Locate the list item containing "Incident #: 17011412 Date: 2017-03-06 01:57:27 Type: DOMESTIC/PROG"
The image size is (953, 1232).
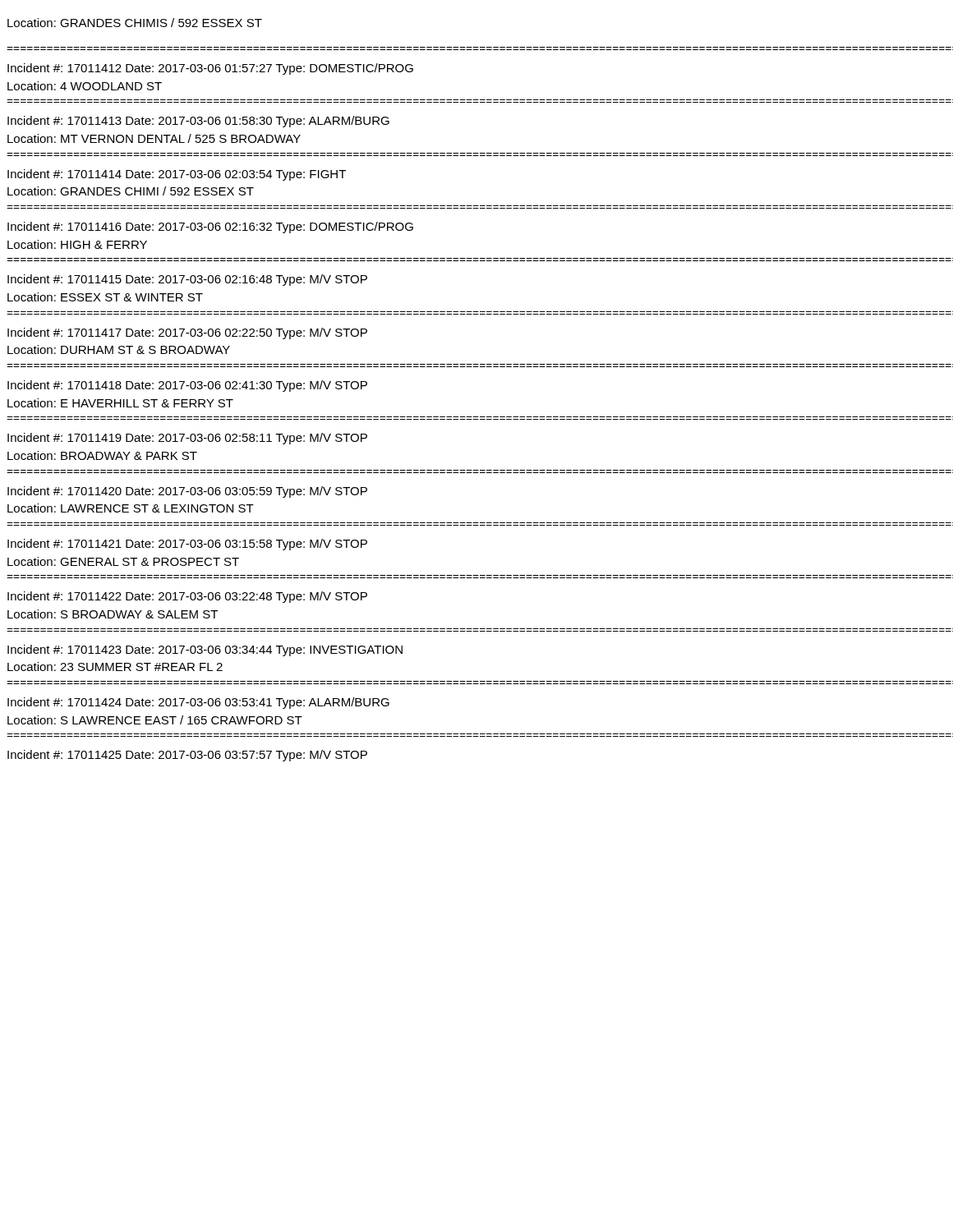point(210,69)
